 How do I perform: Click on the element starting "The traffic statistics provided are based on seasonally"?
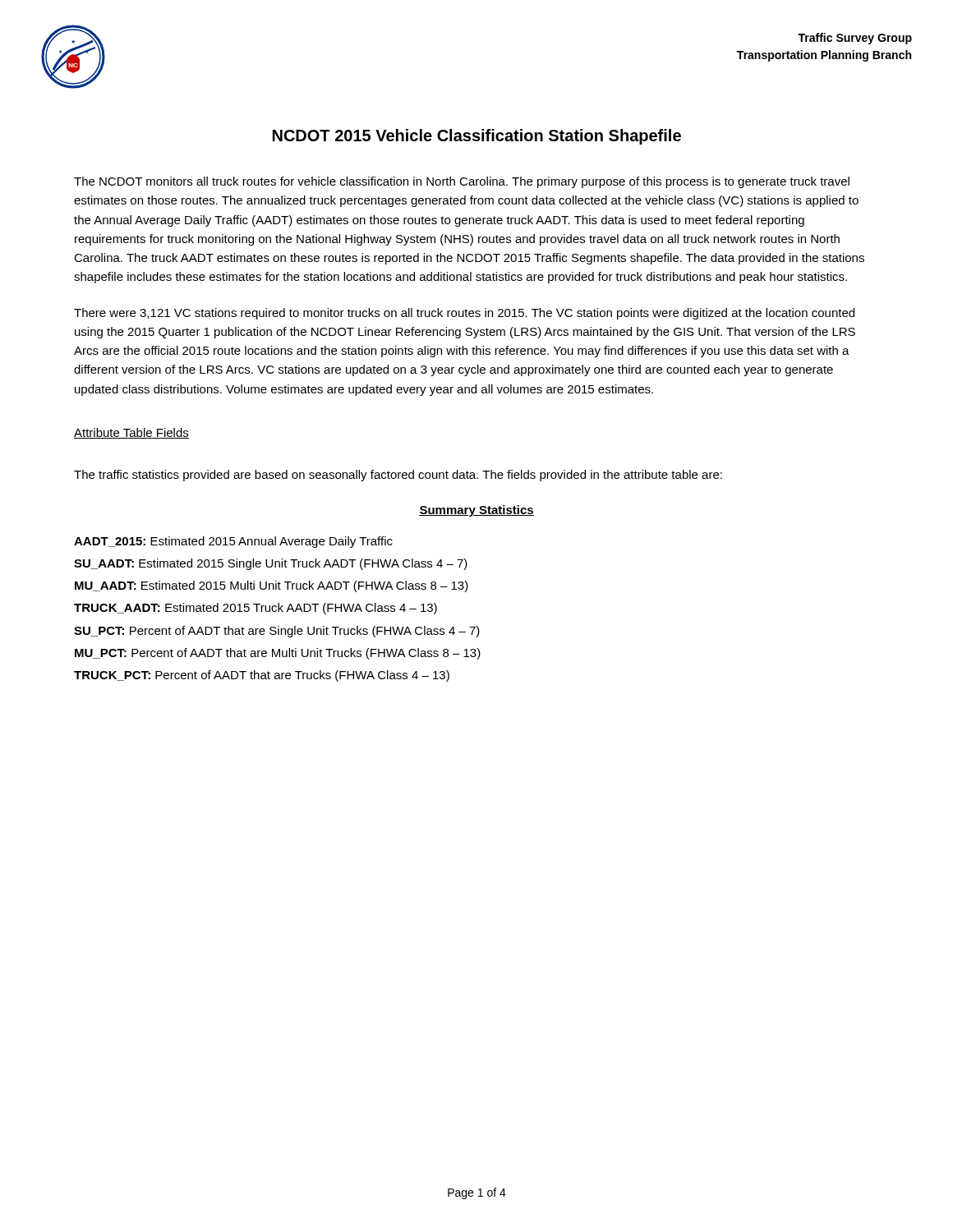398,474
